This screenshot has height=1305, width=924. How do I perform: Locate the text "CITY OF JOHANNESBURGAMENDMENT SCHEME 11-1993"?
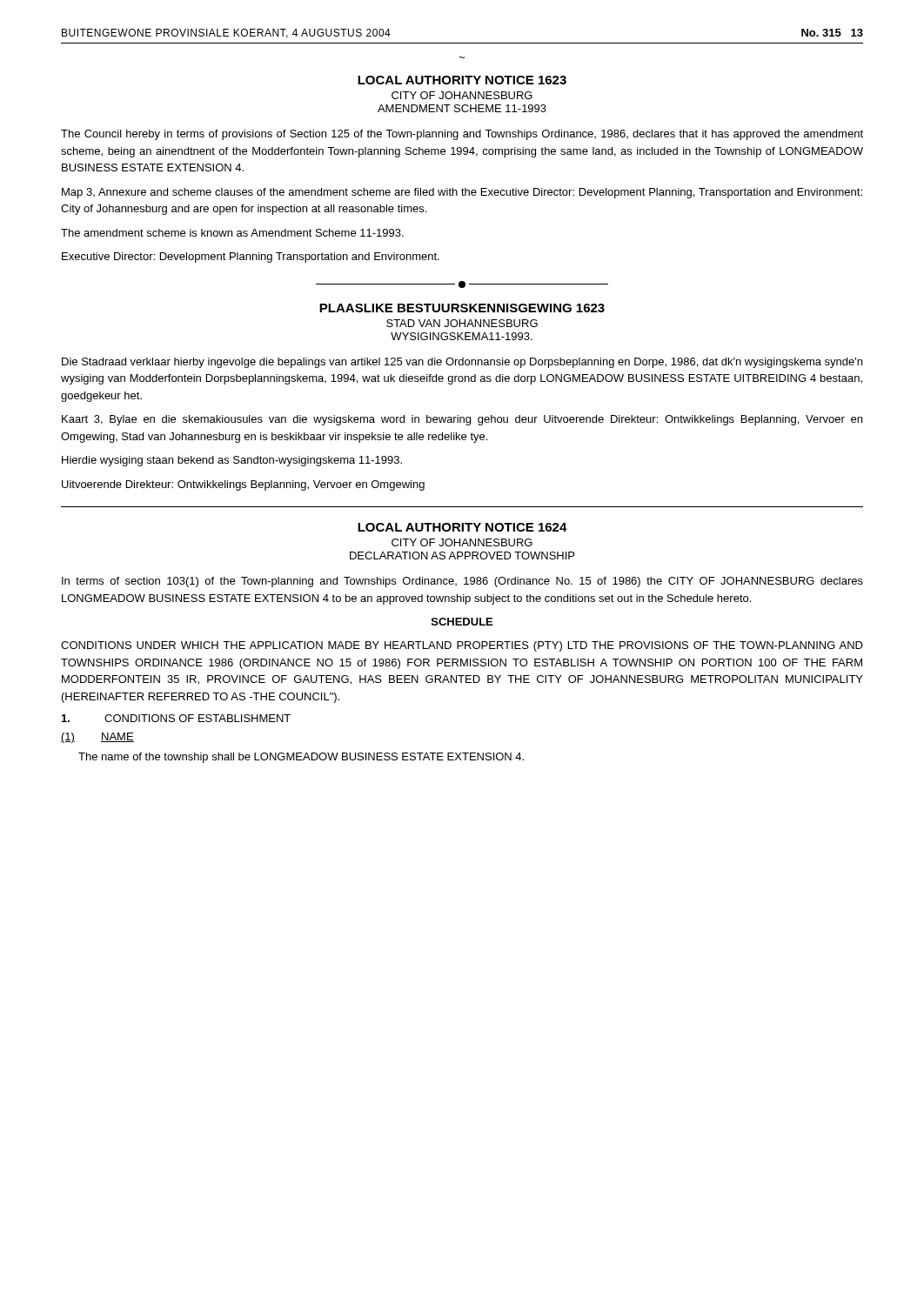coord(462,102)
